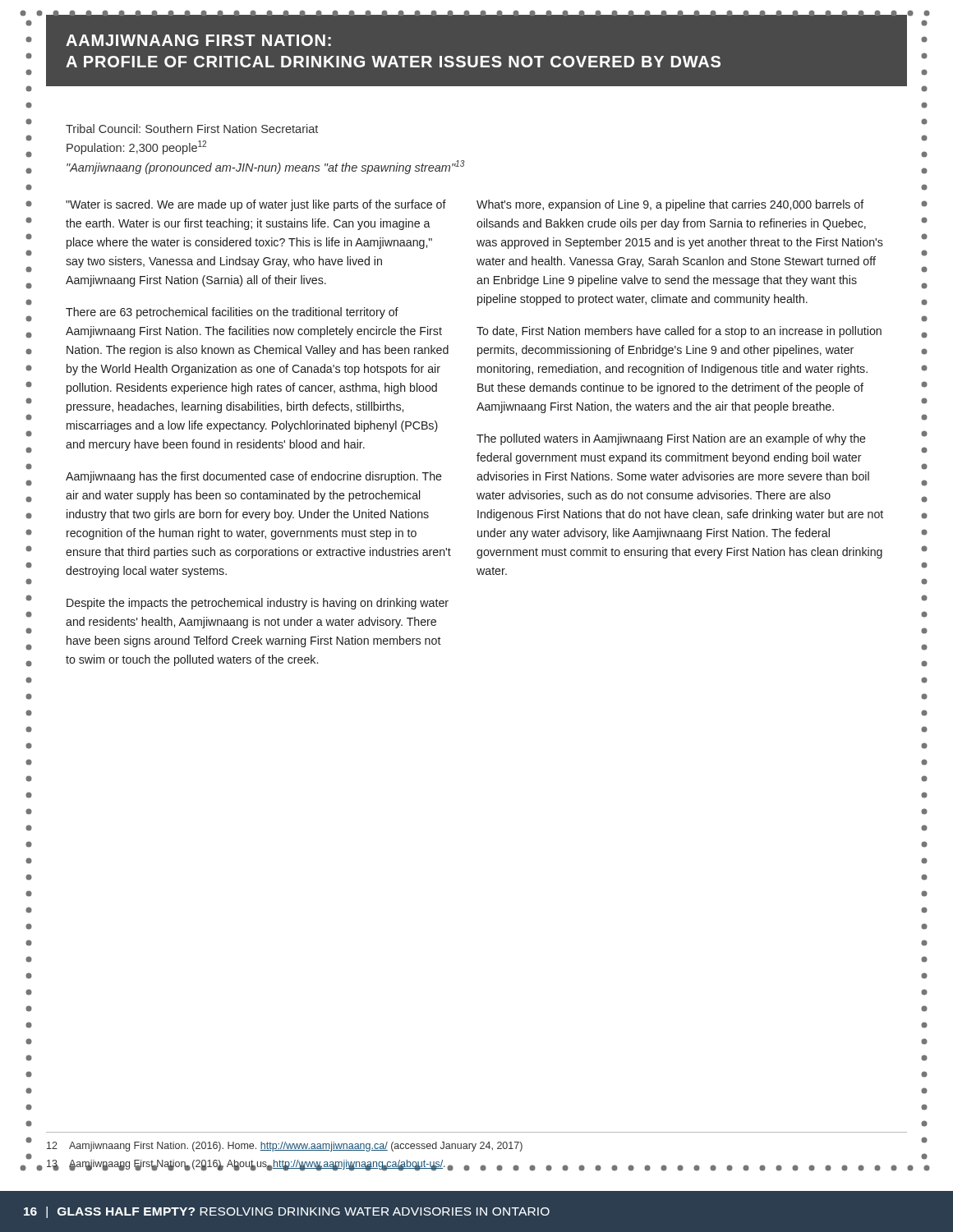The height and width of the screenshot is (1232, 953).
Task: Find the title
Action: pyautogui.click(x=476, y=51)
